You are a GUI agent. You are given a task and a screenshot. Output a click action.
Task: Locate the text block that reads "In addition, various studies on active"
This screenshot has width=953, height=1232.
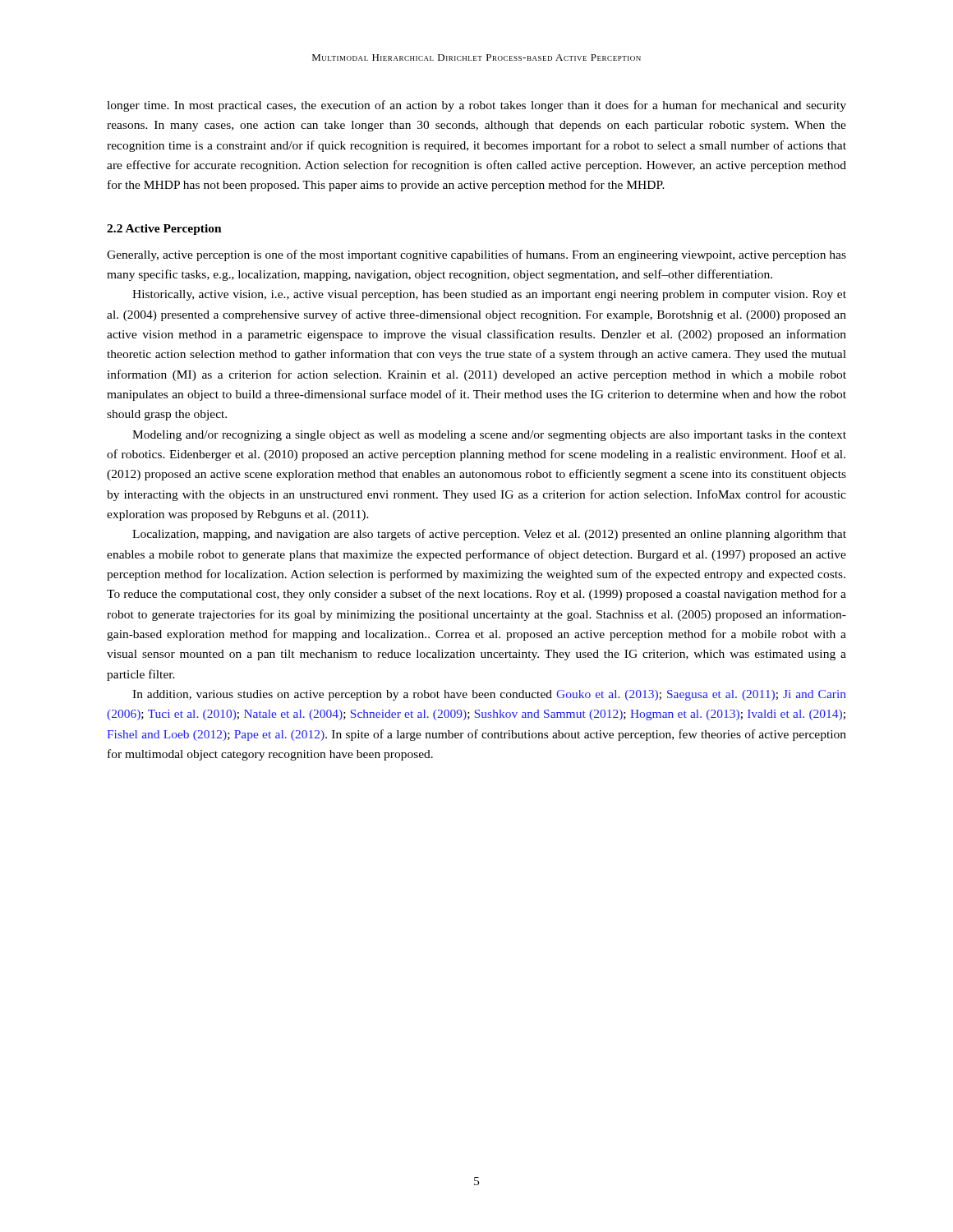[476, 724]
